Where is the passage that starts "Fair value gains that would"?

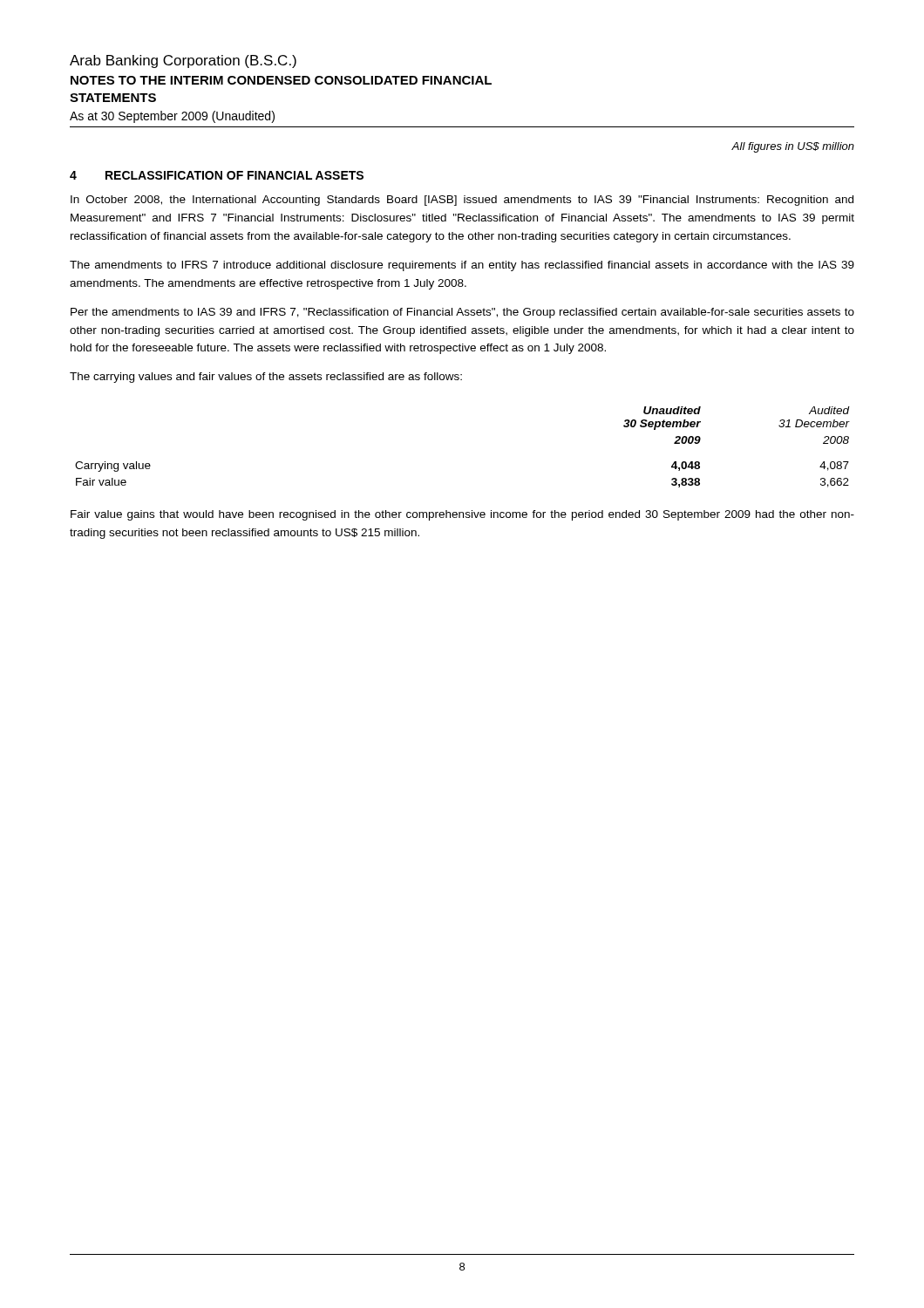[462, 523]
